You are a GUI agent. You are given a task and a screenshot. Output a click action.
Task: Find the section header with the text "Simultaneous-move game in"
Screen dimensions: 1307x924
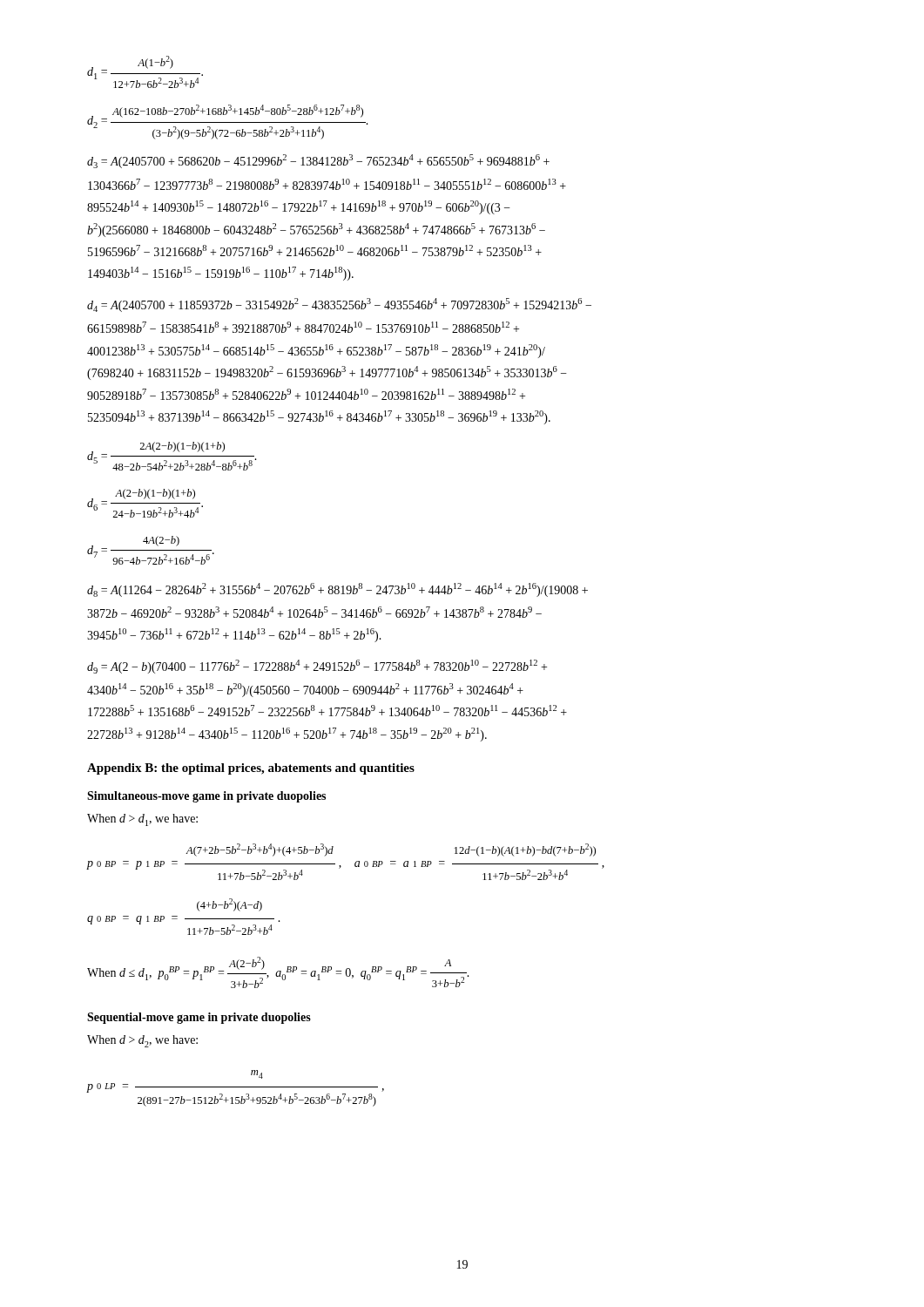click(x=207, y=796)
